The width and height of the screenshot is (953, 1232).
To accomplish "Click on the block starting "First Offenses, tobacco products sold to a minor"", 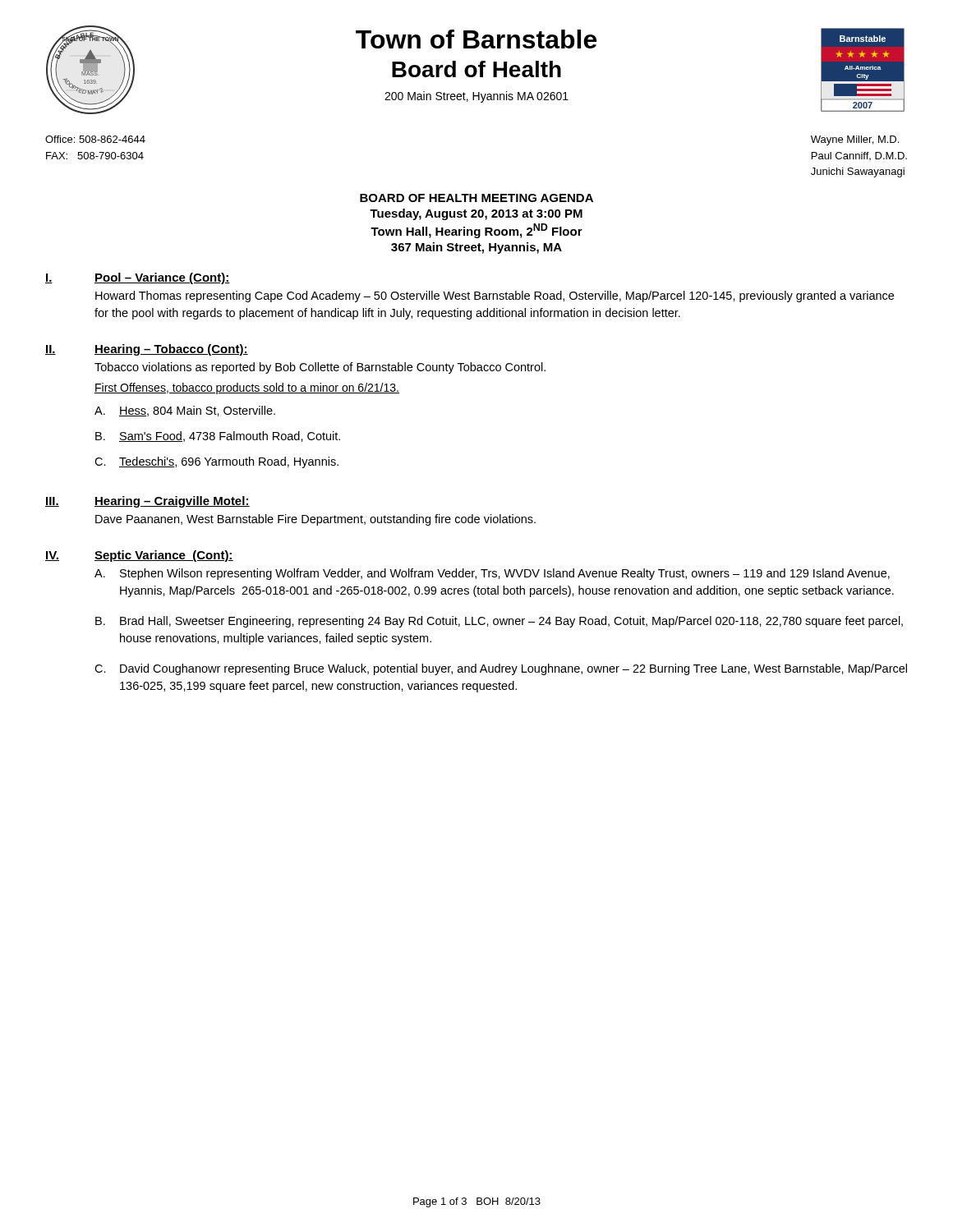I will [x=247, y=388].
